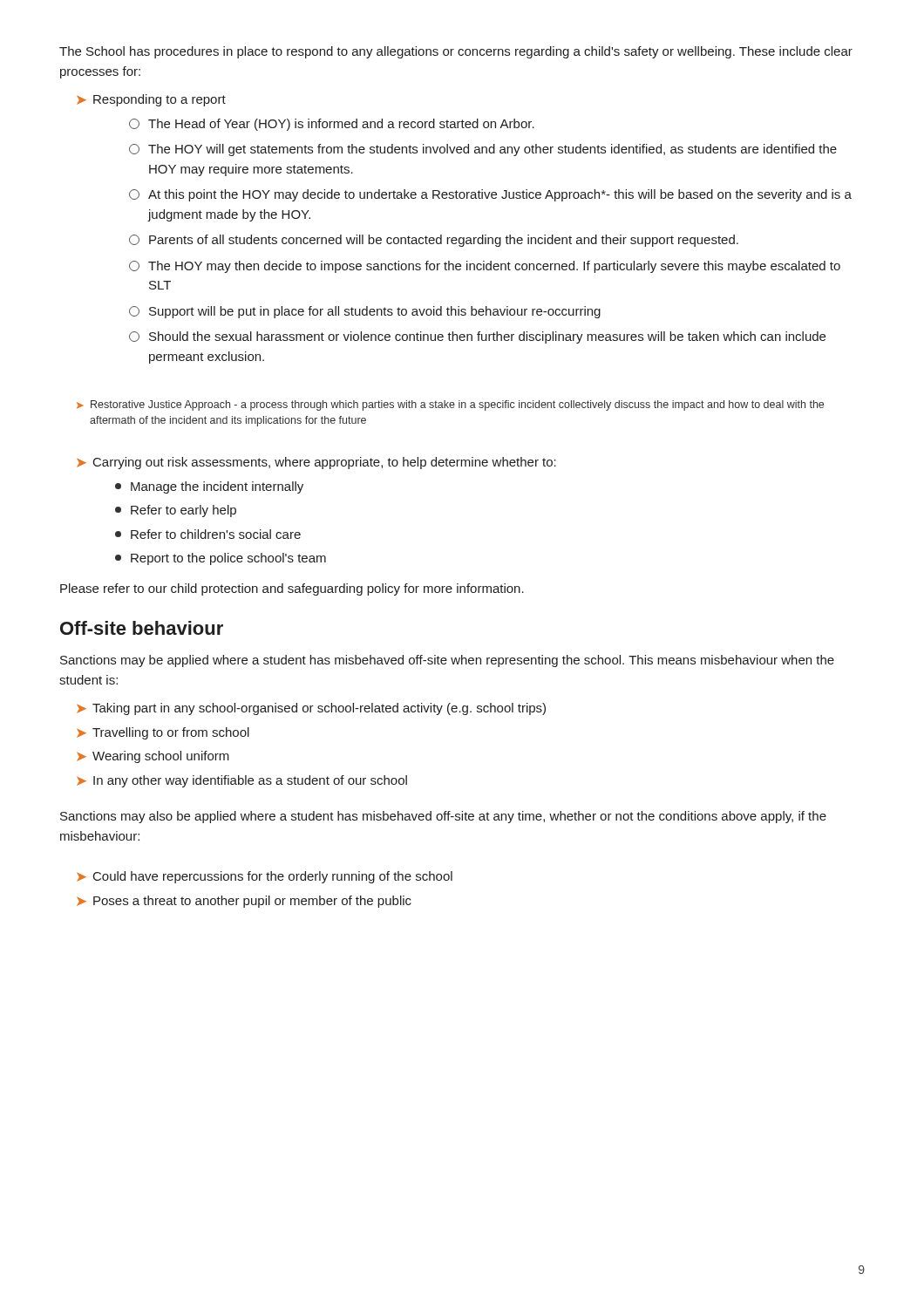Find the text block starting "➤ Travelling to or from school"
This screenshot has height=1308, width=924.
[162, 732]
